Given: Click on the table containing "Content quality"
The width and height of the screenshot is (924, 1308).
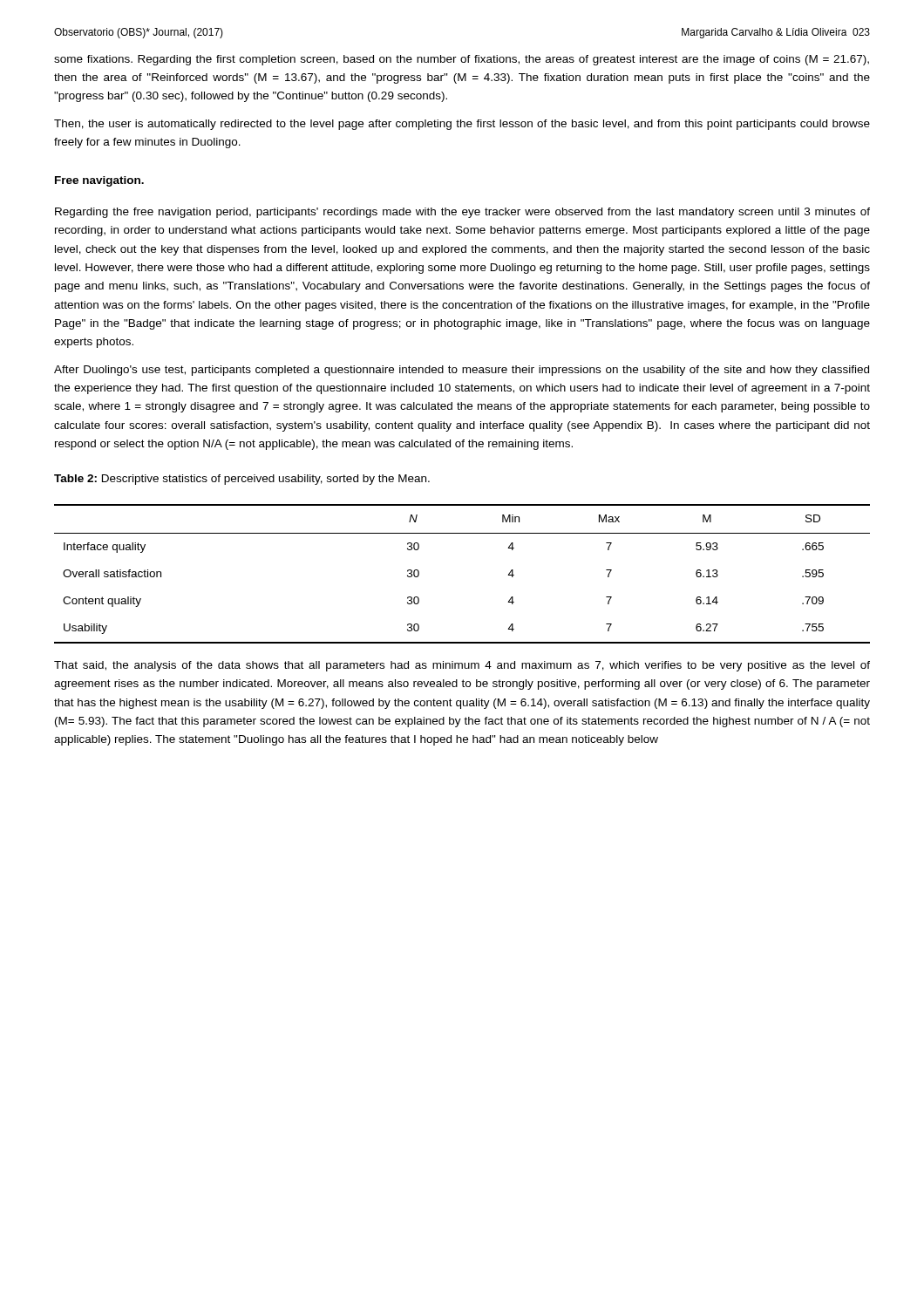Looking at the screenshot, I should point(462,574).
